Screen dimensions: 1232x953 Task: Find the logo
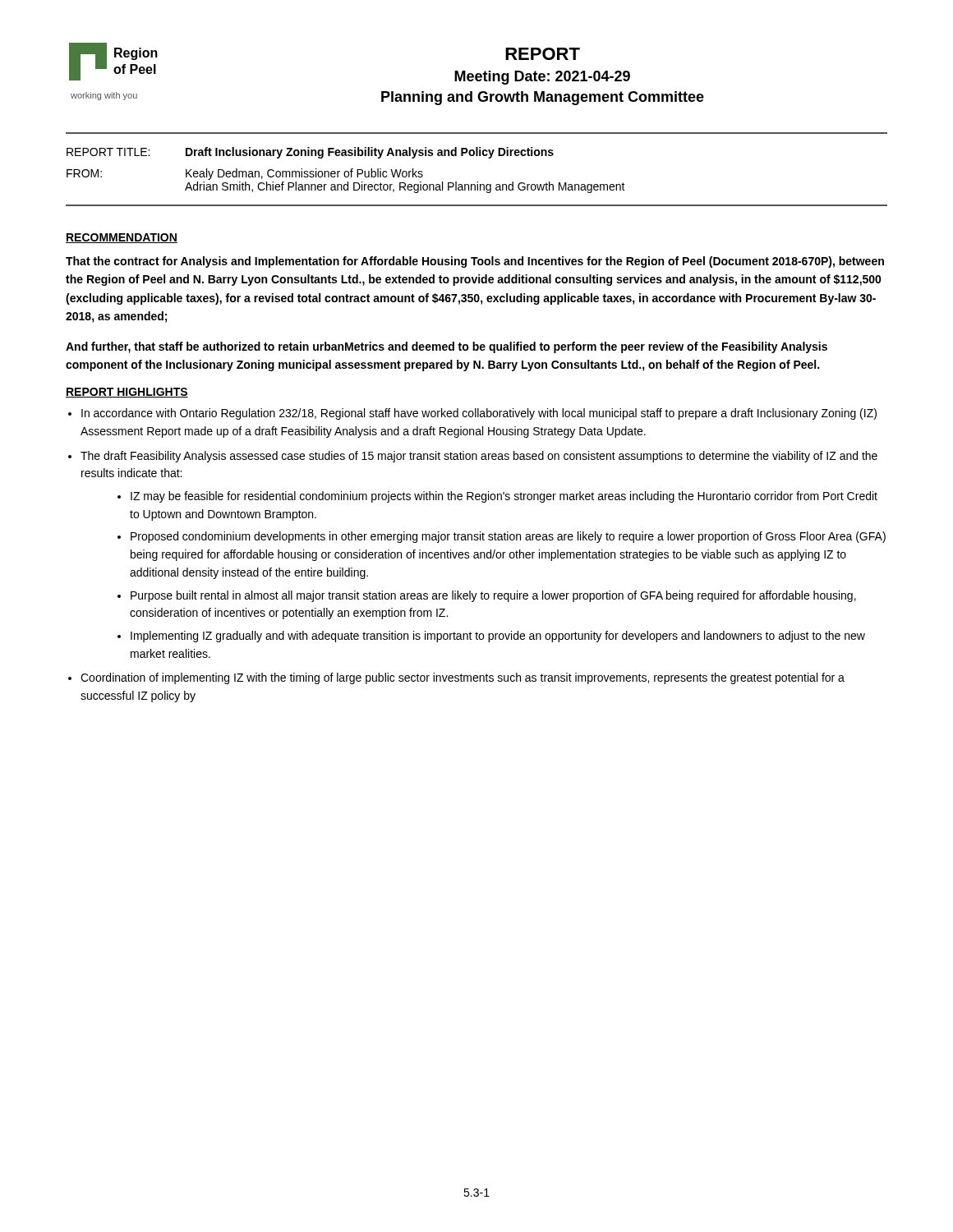point(131,72)
